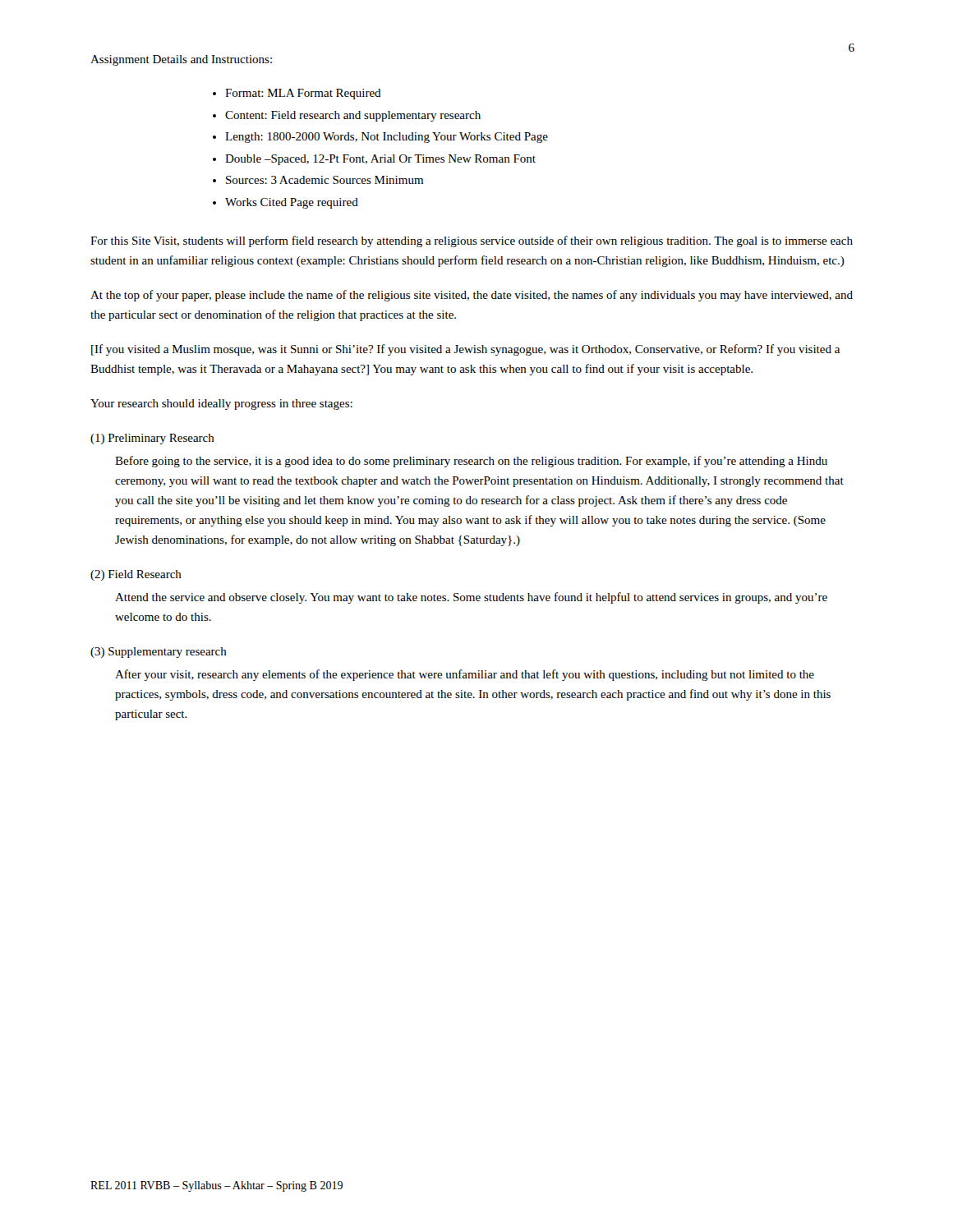Point to the element starting "Attend the service and observe closely. You"
The height and width of the screenshot is (1232, 953).
(x=471, y=607)
